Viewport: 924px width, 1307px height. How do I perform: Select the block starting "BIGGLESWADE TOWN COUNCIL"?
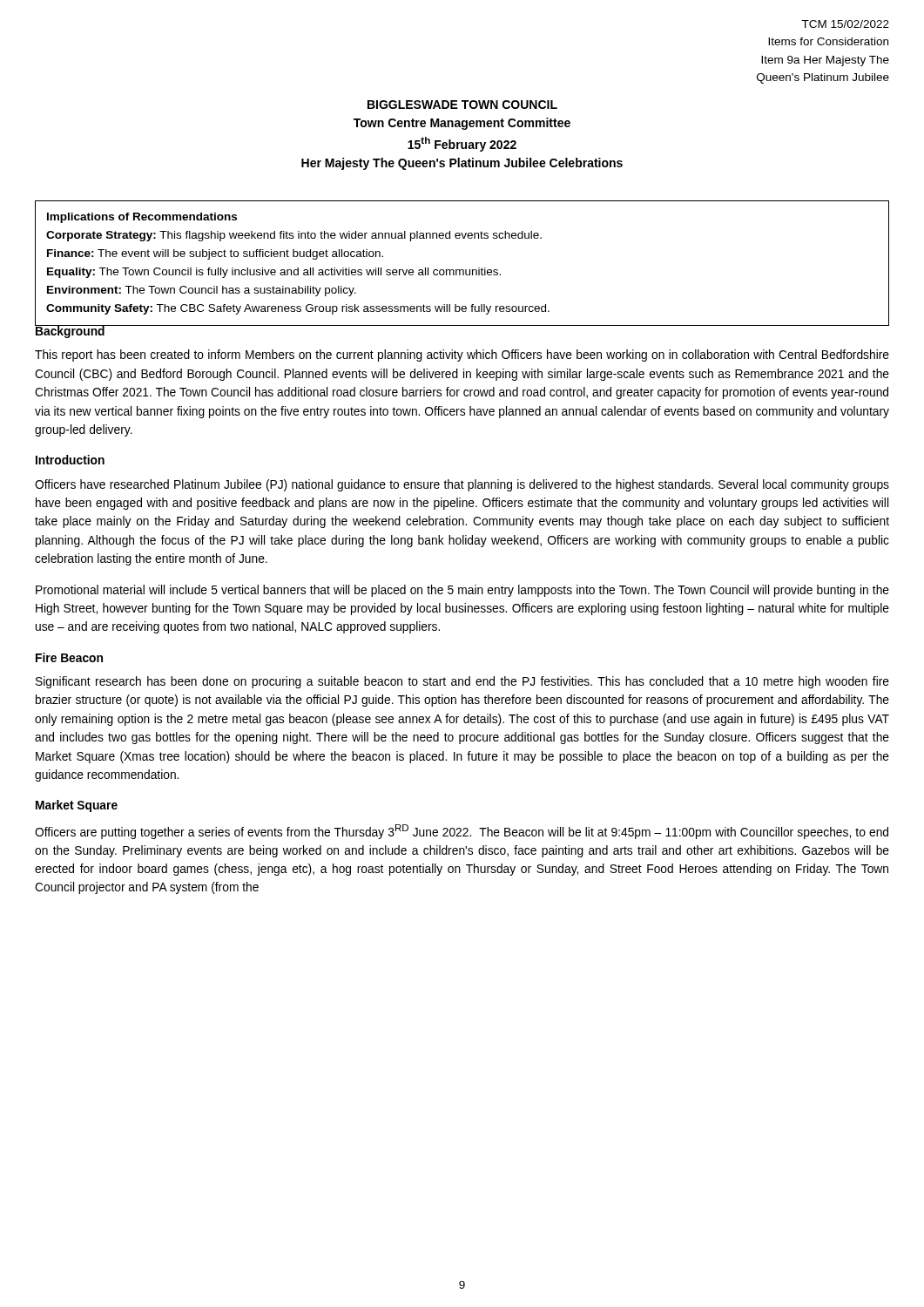pyautogui.click(x=462, y=134)
